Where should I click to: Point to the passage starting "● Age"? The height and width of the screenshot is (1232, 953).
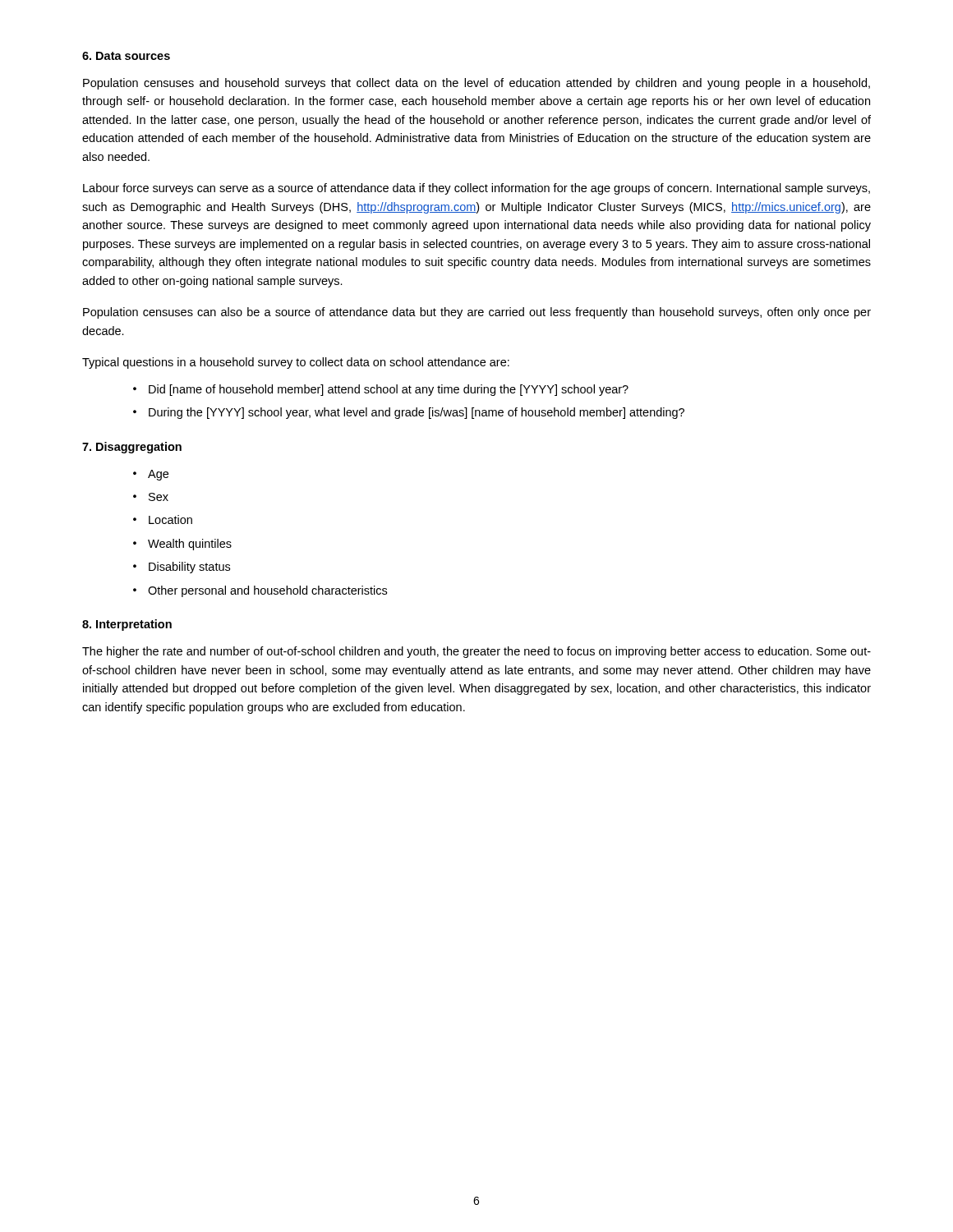point(151,475)
